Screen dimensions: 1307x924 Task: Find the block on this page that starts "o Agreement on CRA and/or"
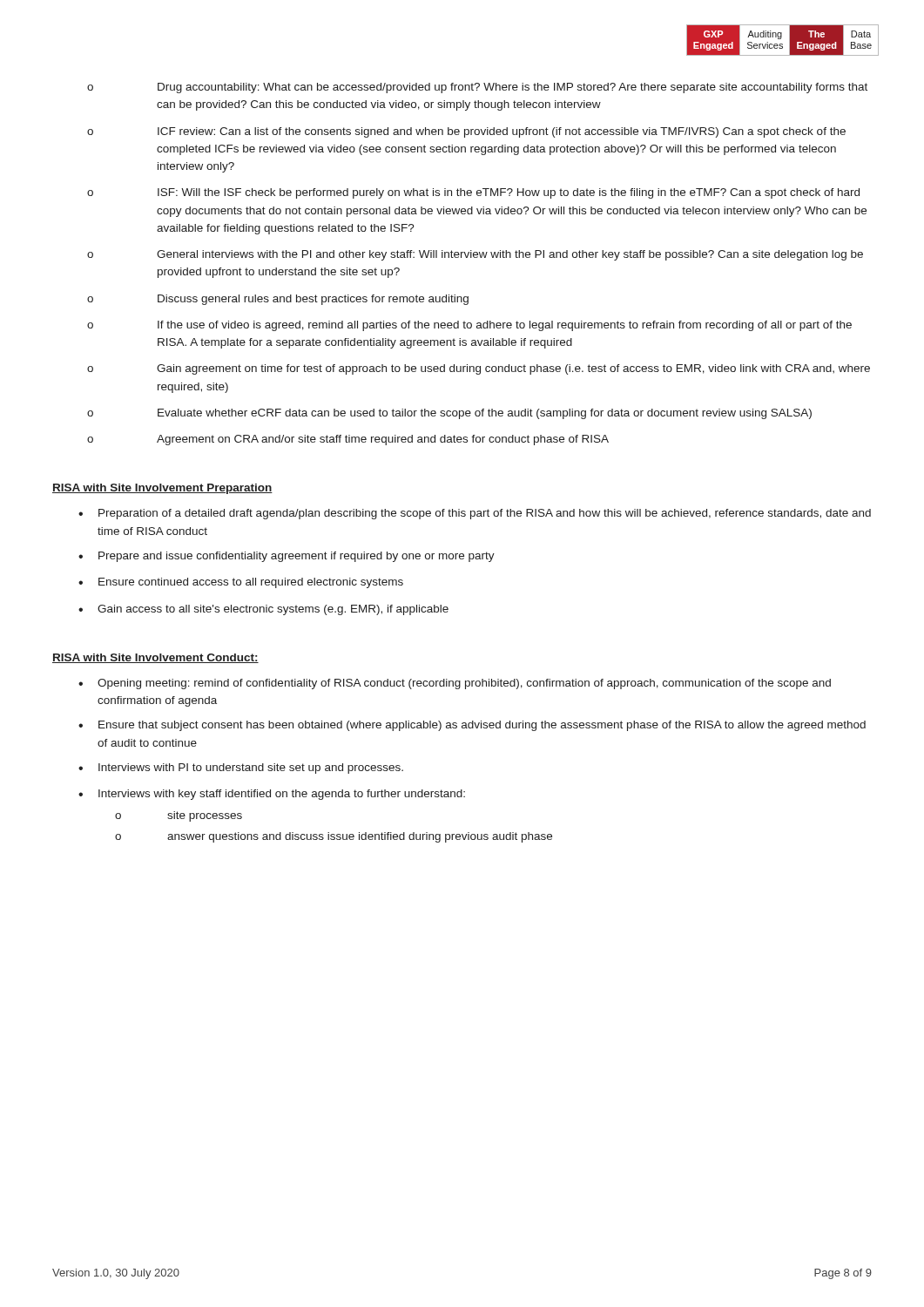[x=462, y=439]
